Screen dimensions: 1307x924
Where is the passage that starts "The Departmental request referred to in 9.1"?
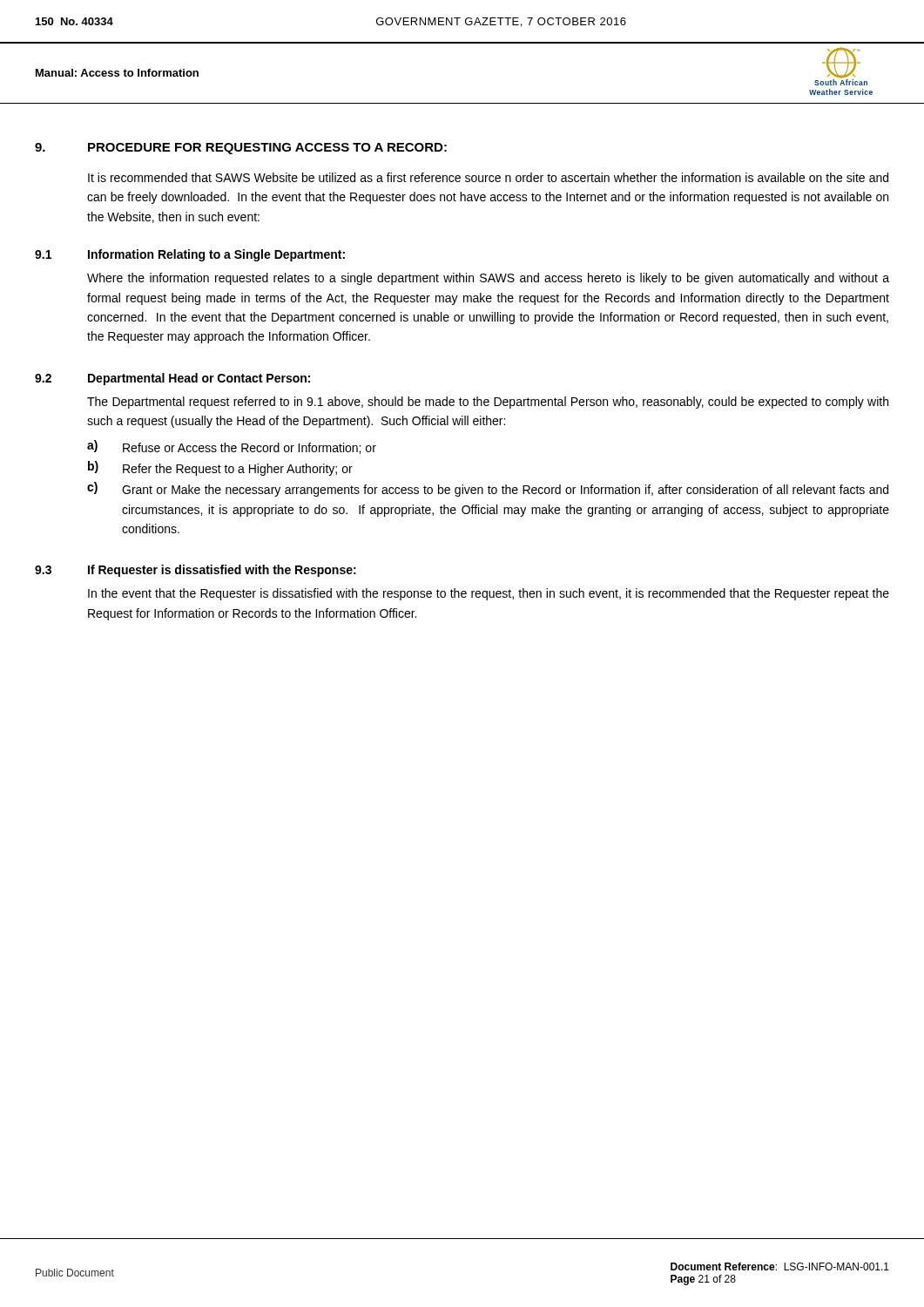coord(488,411)
